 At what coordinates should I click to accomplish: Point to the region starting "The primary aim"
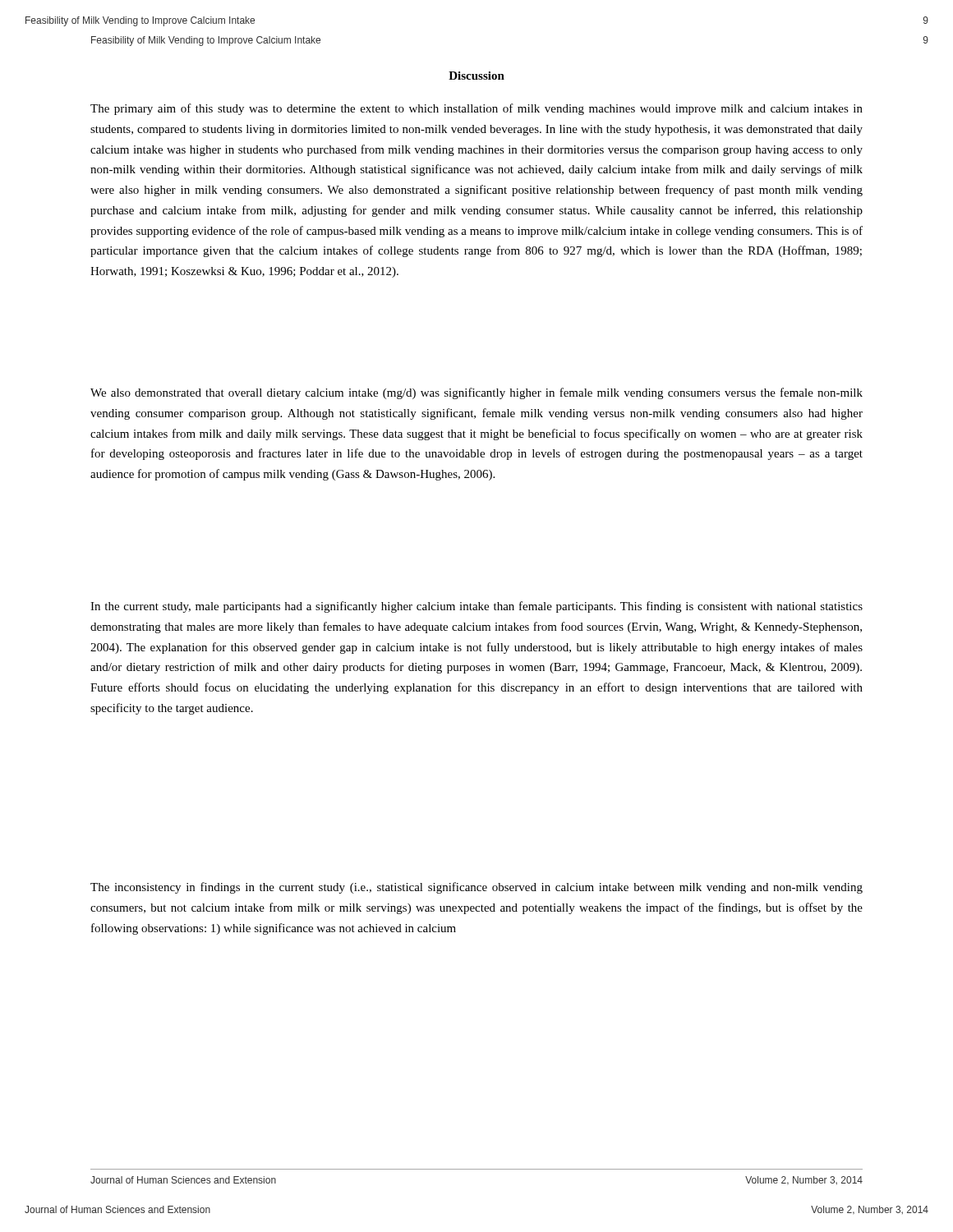coord(476,190)
